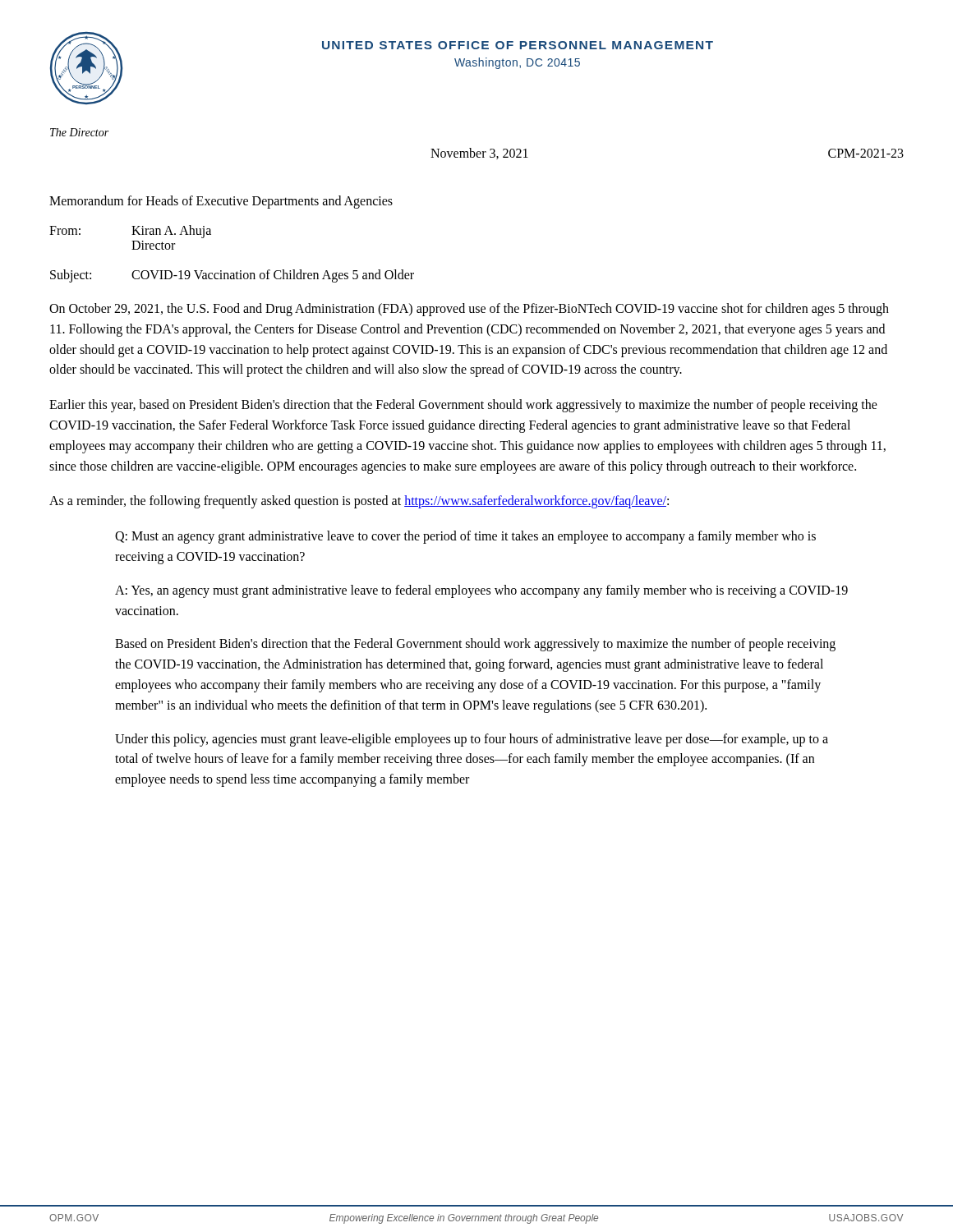This screenshot has height=1232, width=953.
Task: Locate the passage starting "Q: Must an agency grant"
Action: point(466,546)
